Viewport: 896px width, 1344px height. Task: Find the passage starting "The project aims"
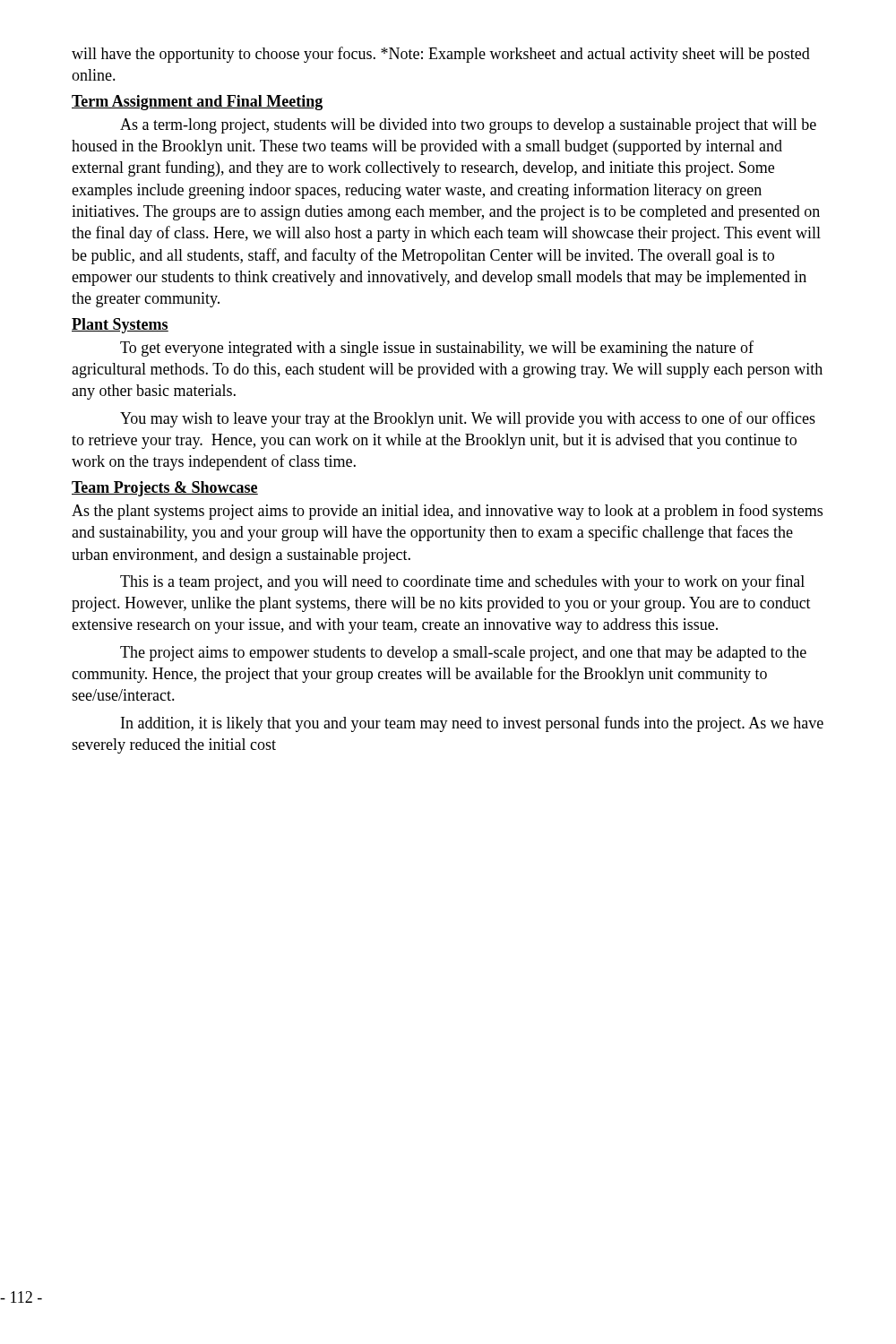coord(448,674)
